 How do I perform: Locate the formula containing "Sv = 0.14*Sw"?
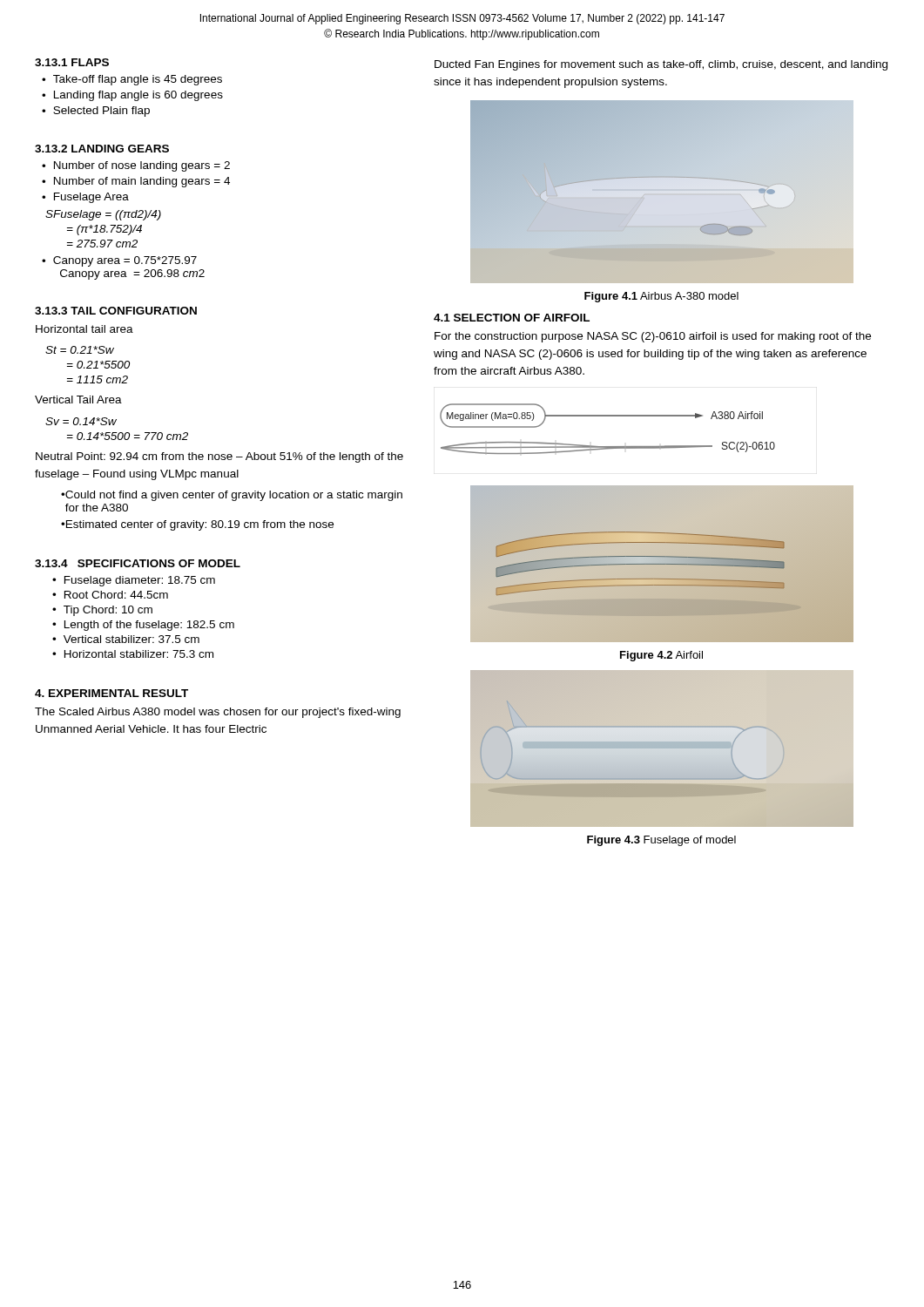pyautogui.click(x=81, y=421)
